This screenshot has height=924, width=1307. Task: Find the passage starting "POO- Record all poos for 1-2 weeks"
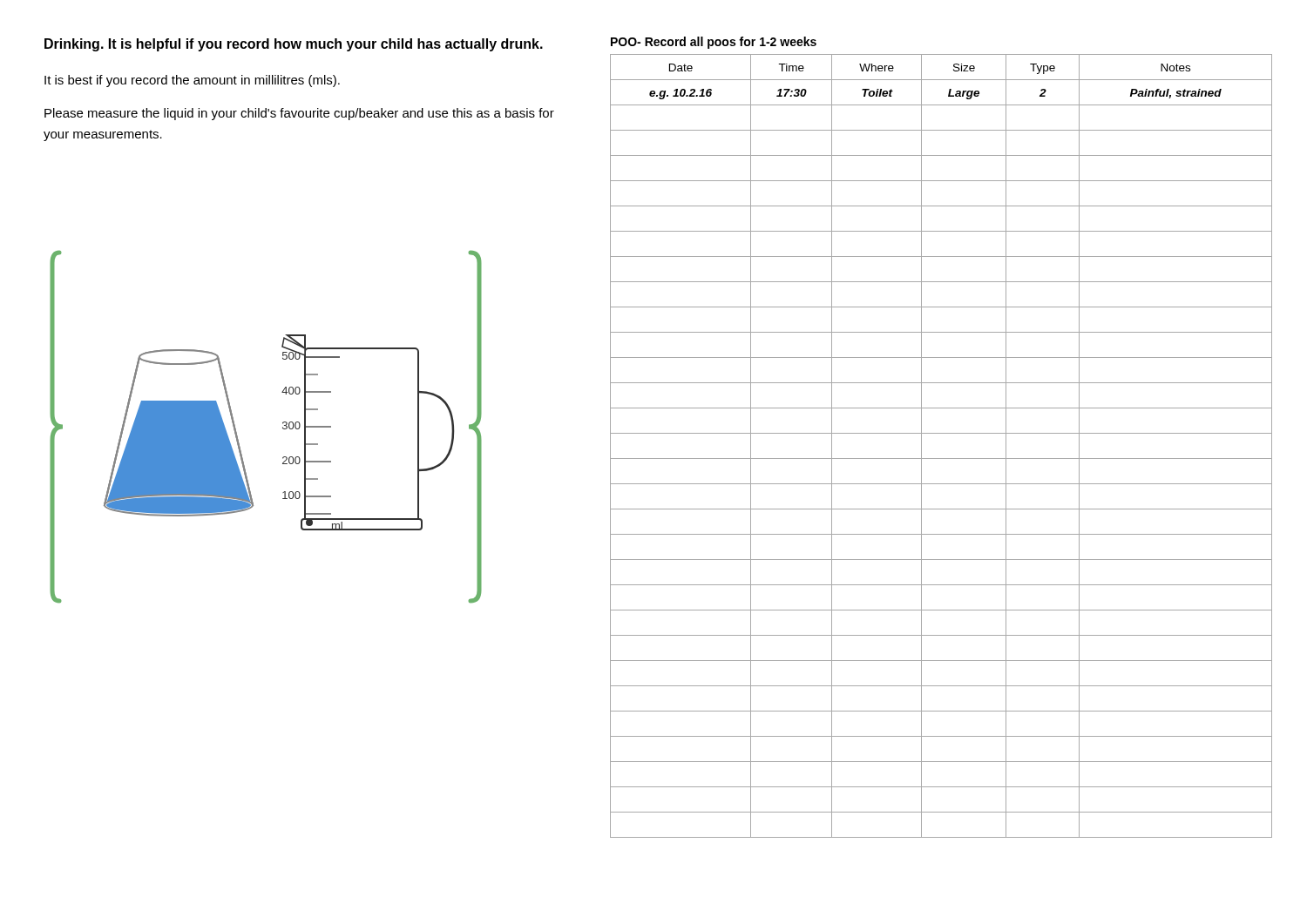point(713,42)
